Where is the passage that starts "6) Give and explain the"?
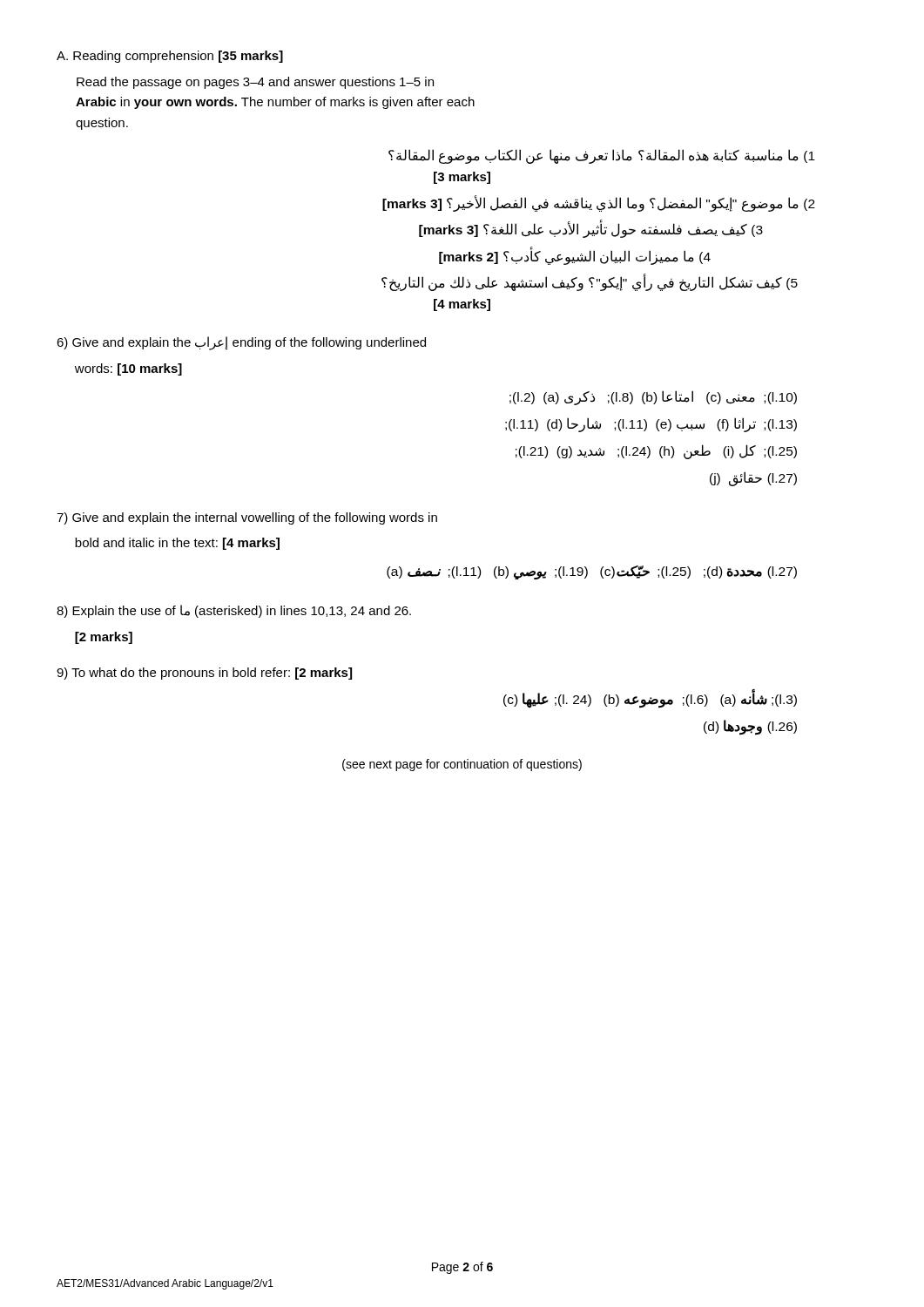The image size is (924, 1307). 241,343
